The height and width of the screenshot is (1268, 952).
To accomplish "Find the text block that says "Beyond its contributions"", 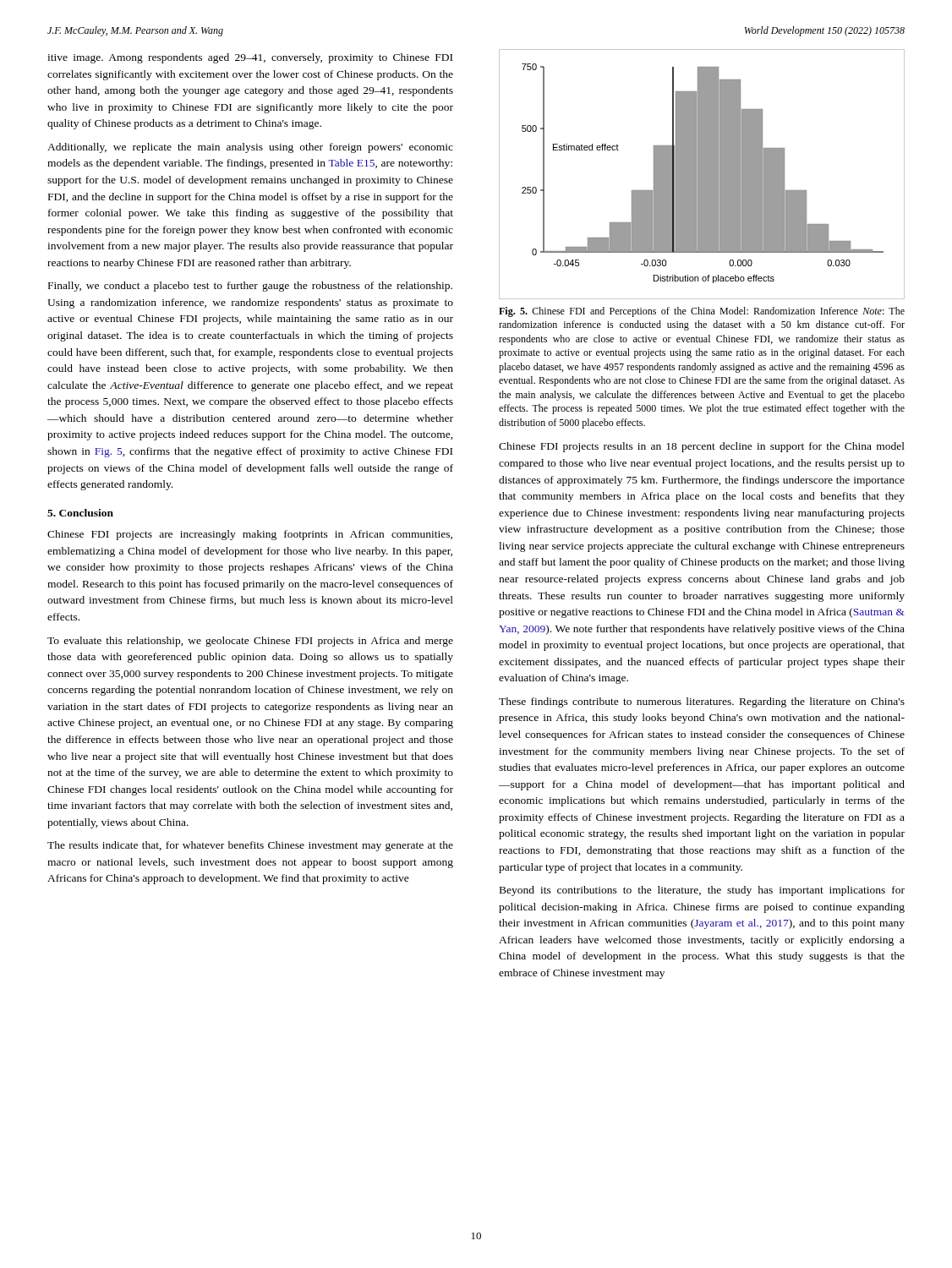I will [702, 931].
